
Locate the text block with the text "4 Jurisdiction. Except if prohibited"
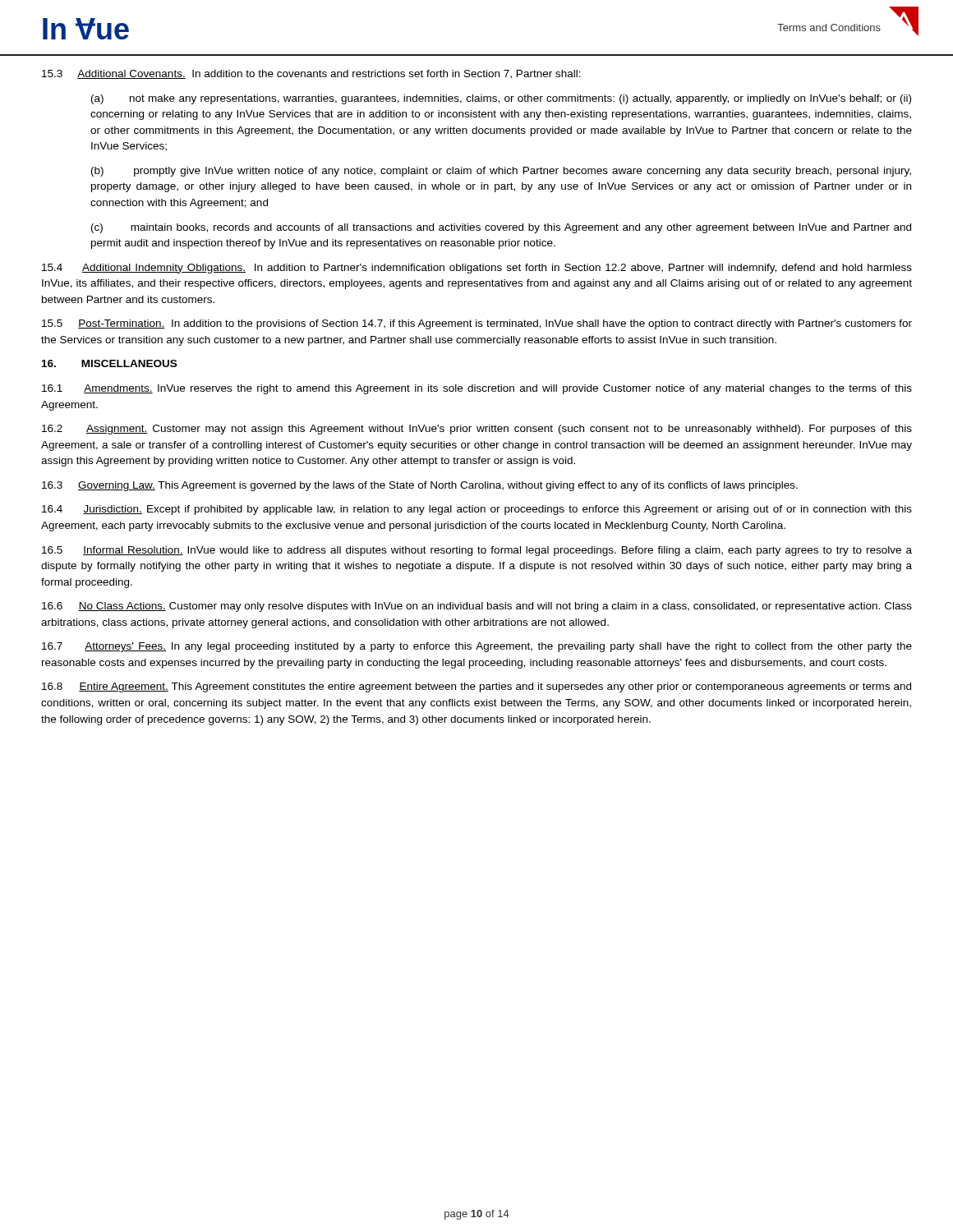[476, 517]
